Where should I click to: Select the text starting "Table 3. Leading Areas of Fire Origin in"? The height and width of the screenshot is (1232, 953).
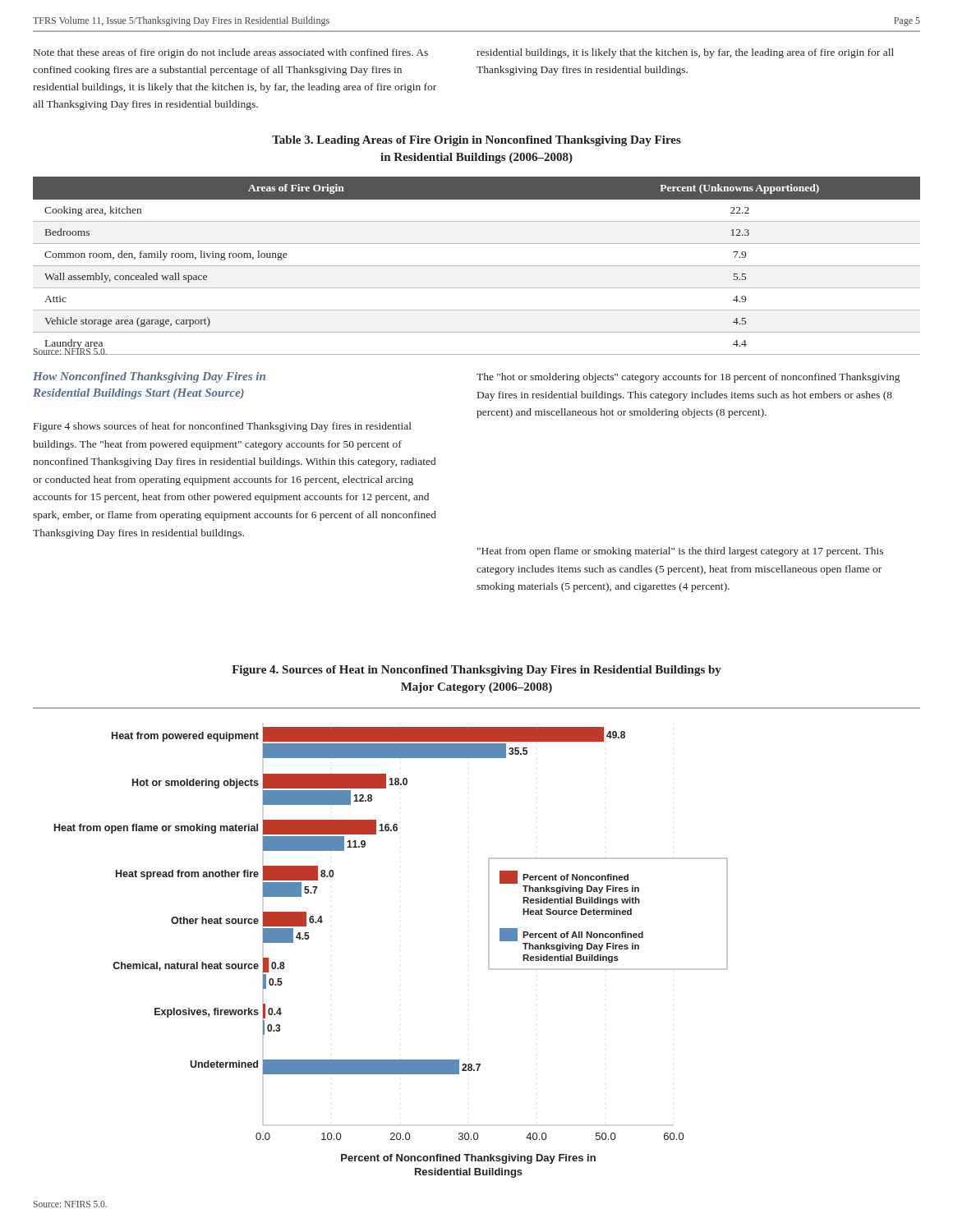tap(476, 148)
